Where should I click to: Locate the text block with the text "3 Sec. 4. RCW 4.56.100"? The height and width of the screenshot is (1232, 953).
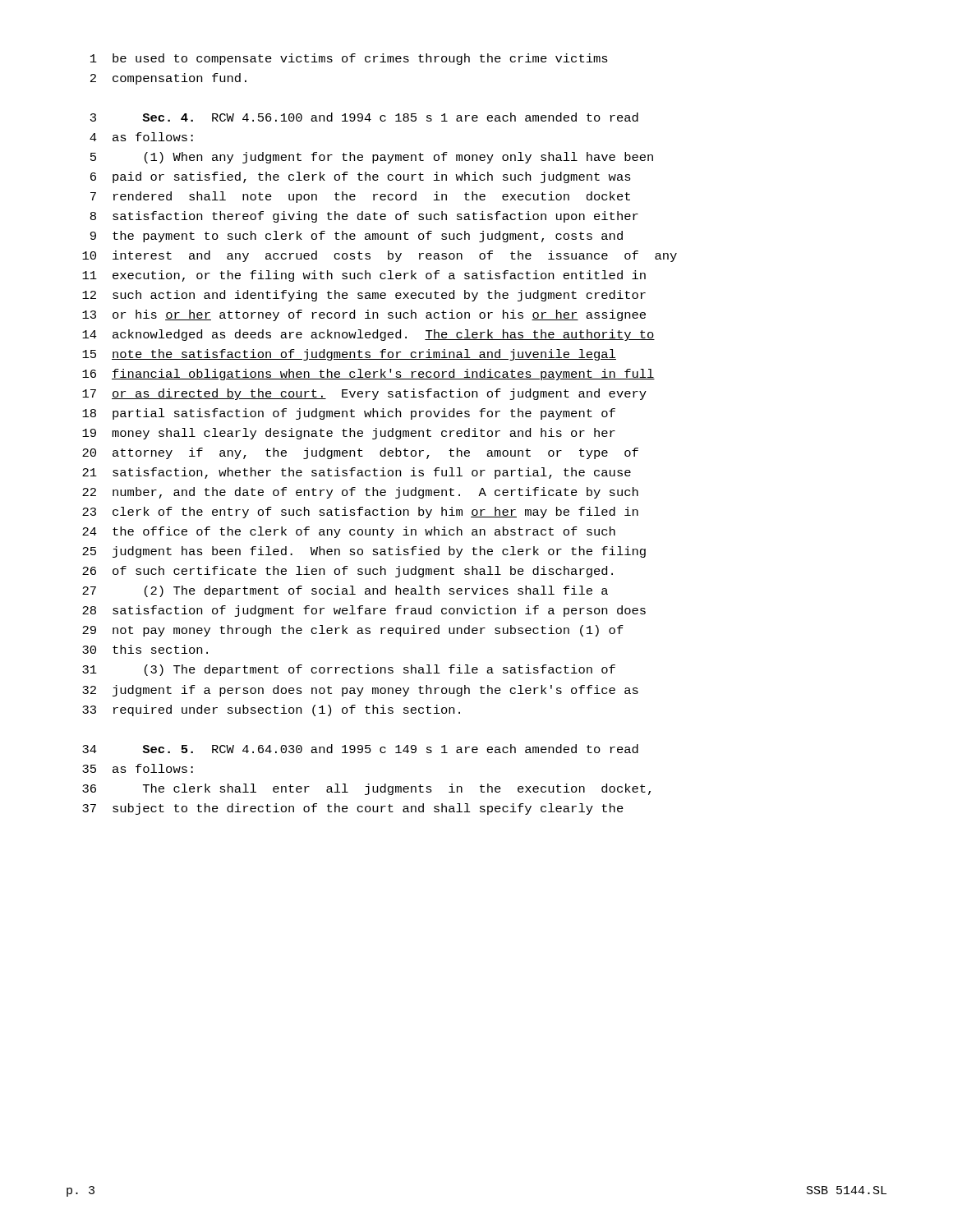[x=476, y=128]
